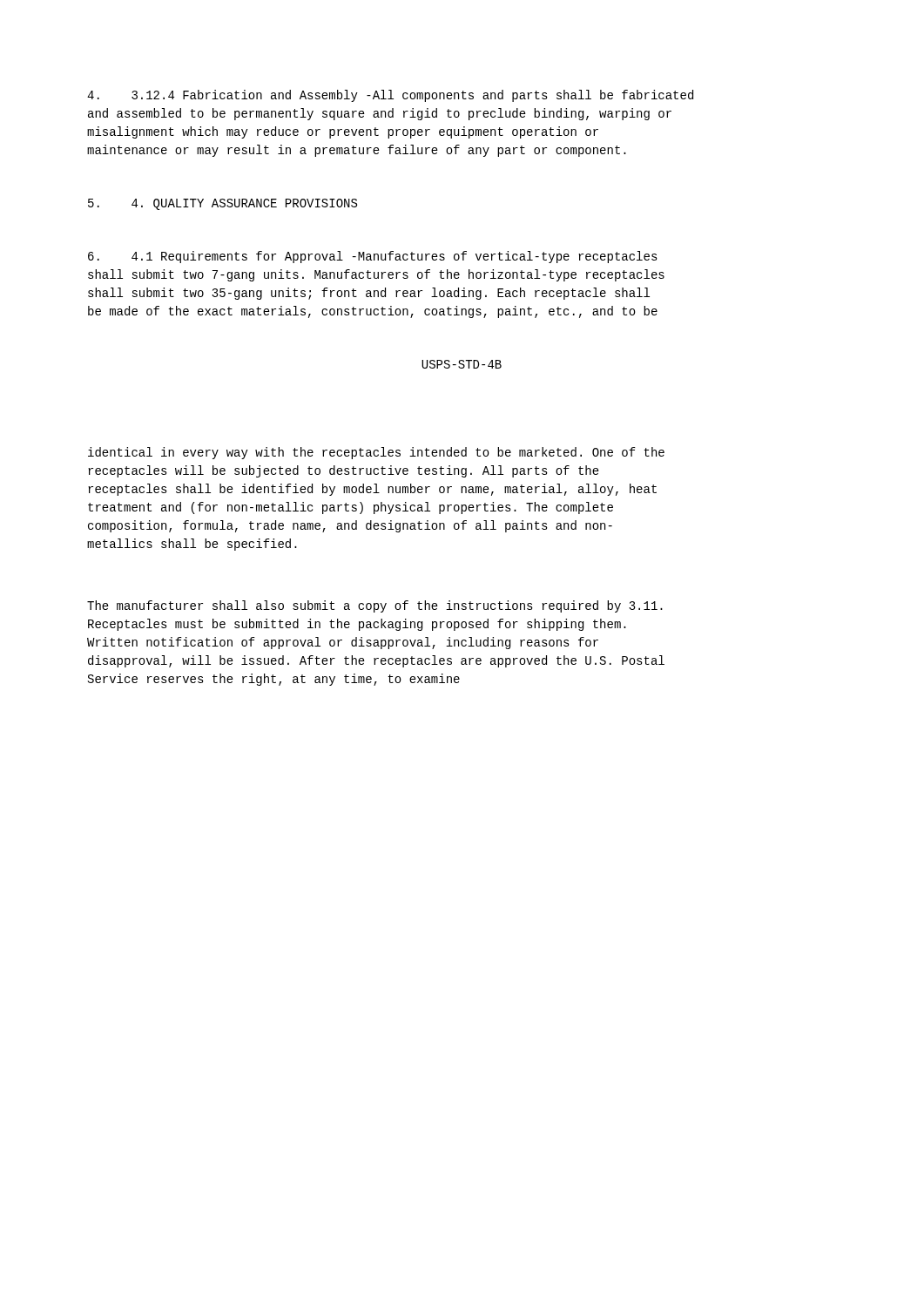Image resolution: width=924 pixels, height=1307 pixels.
Task: Select the text with the text "4. QUALITY ASSURANCE PROVISIONS"
Action: pyautogui.click(x=222, y=204)
